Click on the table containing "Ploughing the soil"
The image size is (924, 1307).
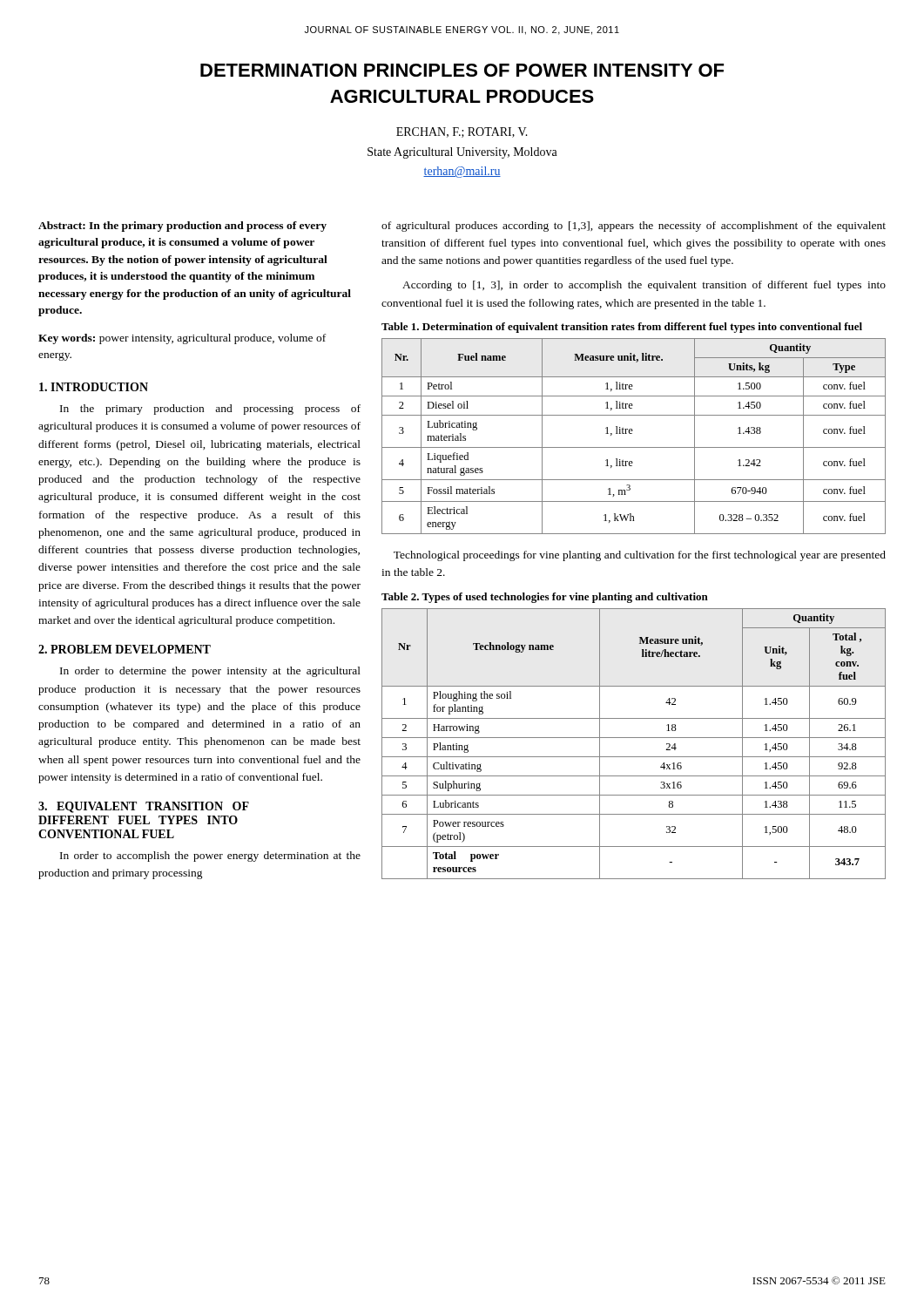[634, 744]
